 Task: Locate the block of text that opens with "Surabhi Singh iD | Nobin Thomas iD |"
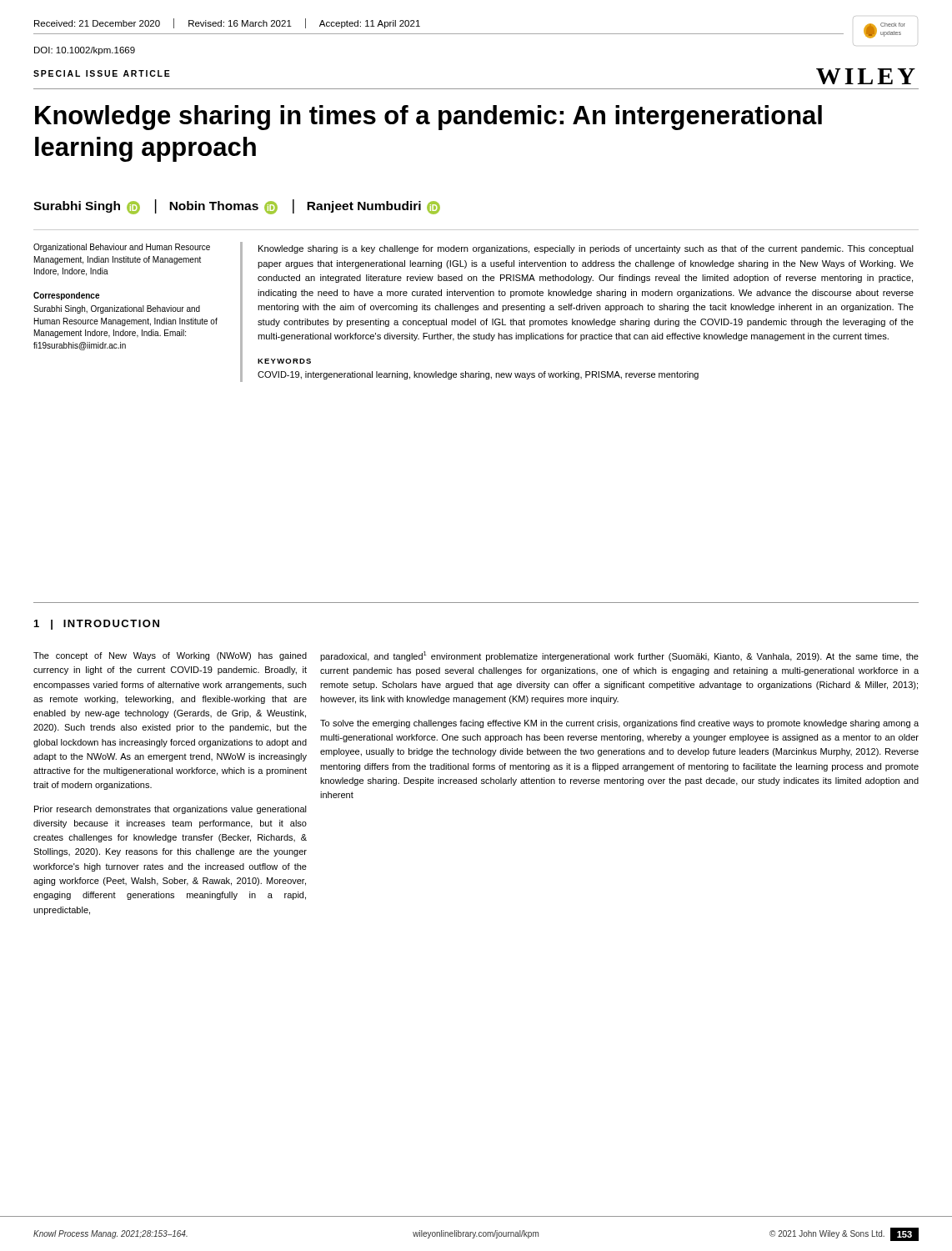click(x=237, y=205)
